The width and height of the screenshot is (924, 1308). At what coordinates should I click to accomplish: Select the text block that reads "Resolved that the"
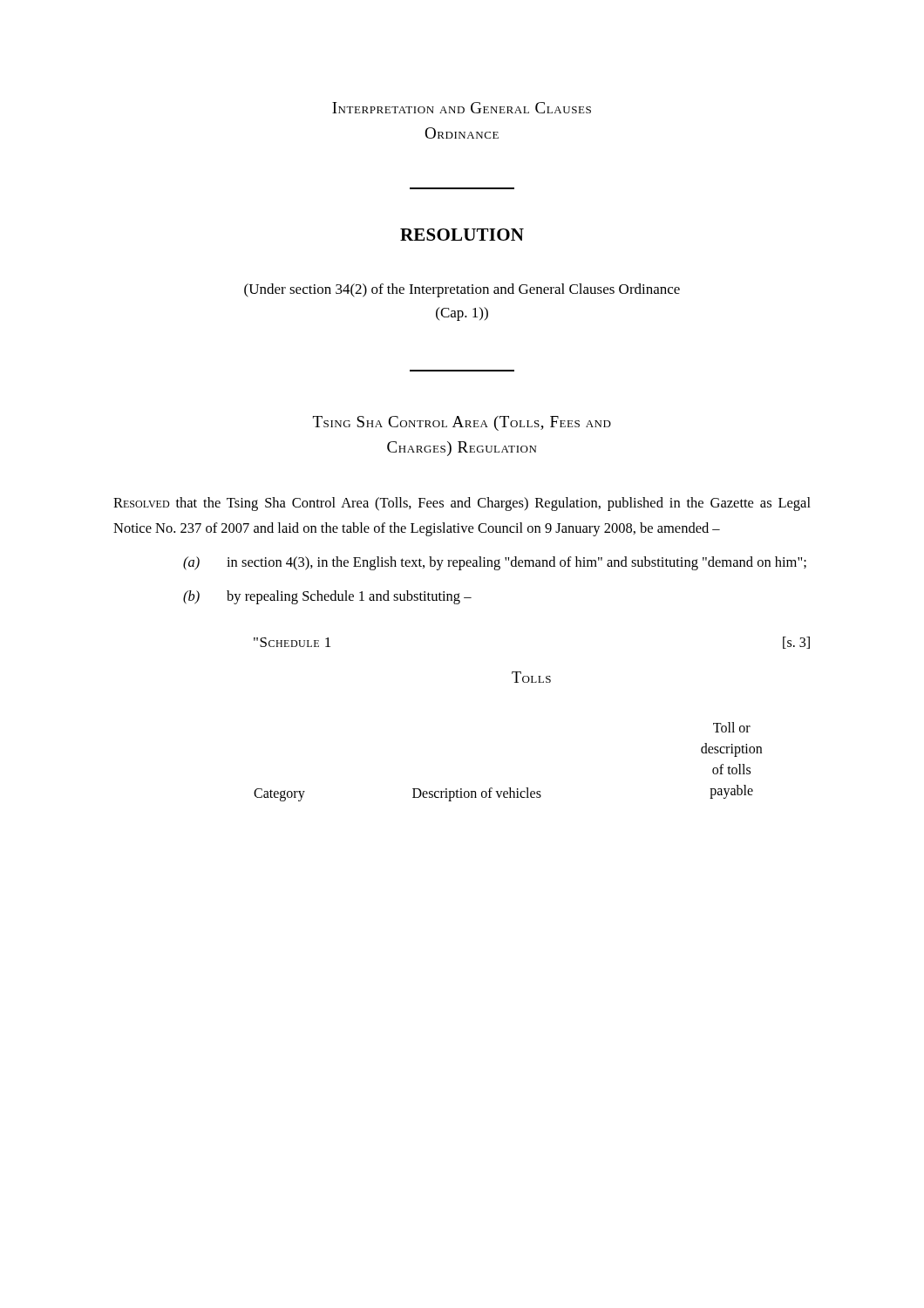(x=462, y=516)
